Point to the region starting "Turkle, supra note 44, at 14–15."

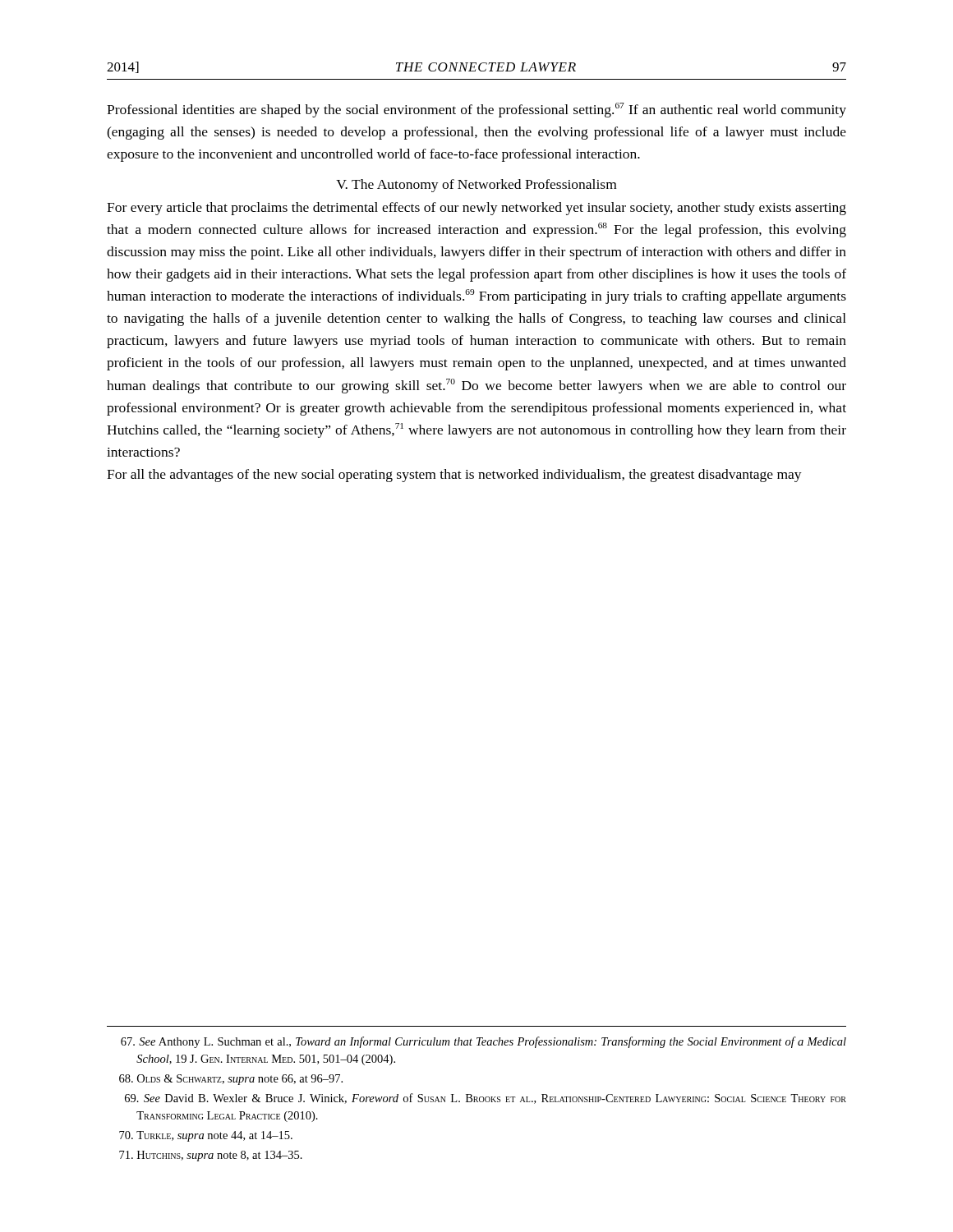pyautogui.click(x=206, y=1136)
